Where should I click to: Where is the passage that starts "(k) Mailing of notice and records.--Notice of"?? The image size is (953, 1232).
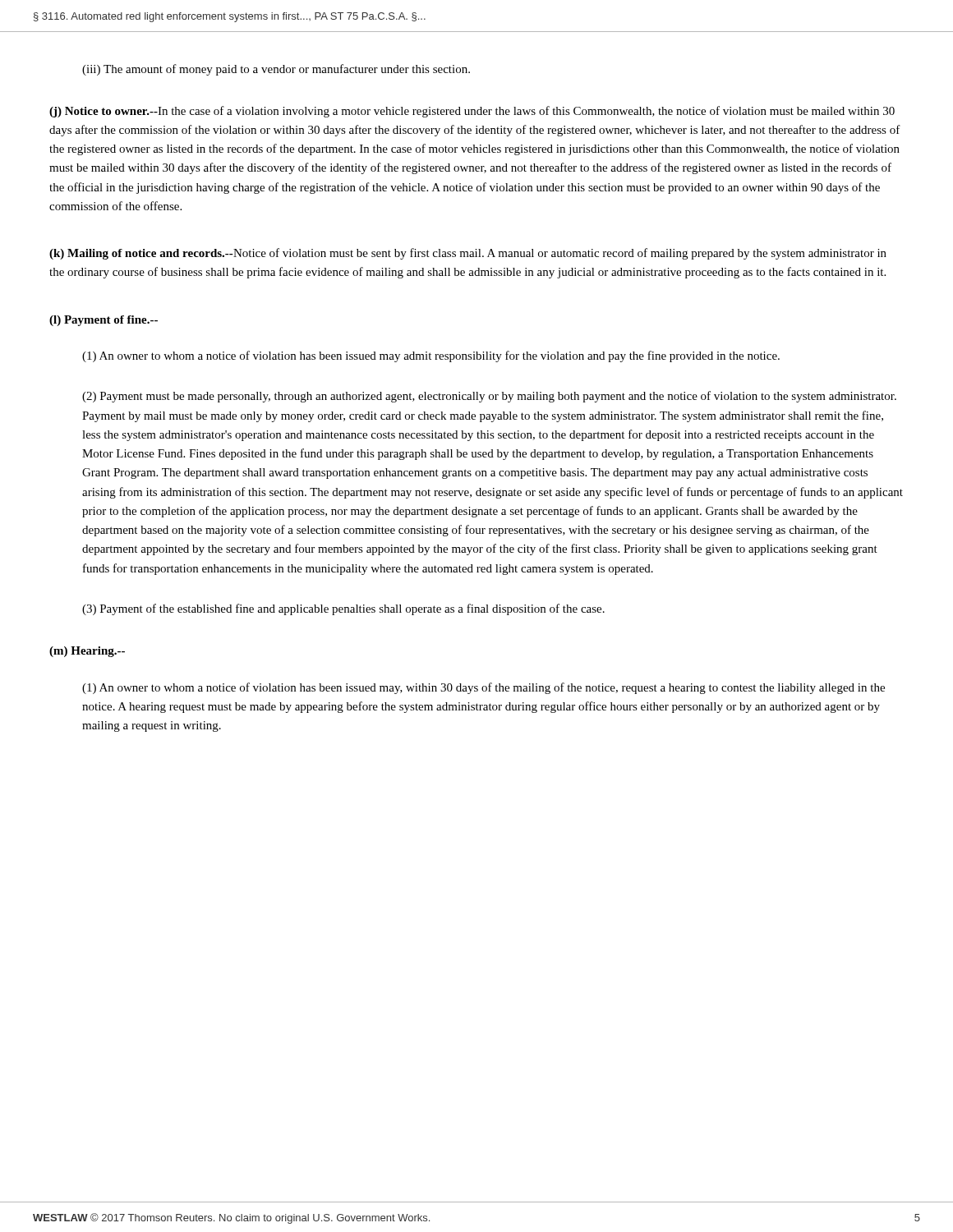click(x=468, y=263)
